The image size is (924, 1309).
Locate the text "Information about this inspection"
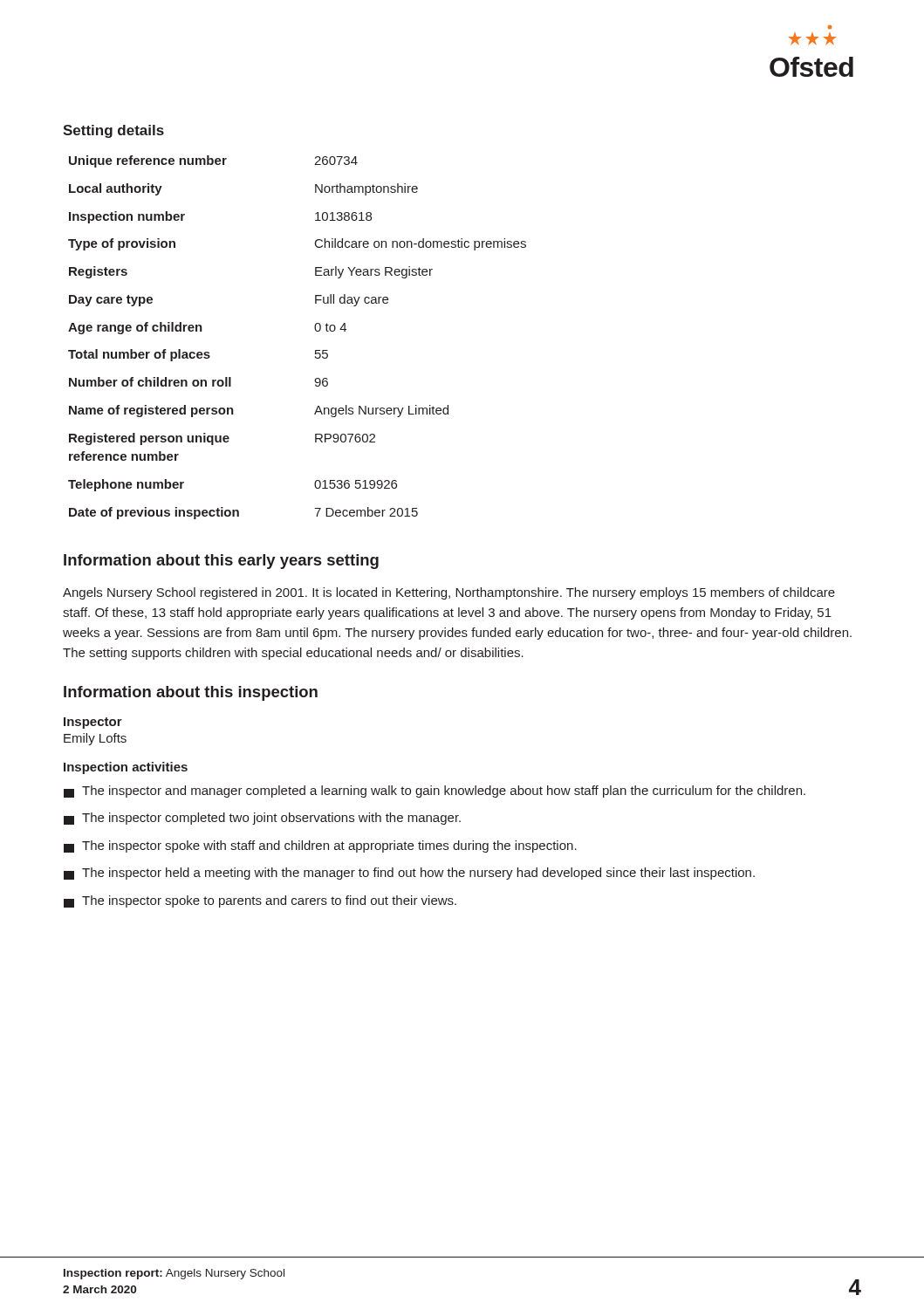pos(191,691)
